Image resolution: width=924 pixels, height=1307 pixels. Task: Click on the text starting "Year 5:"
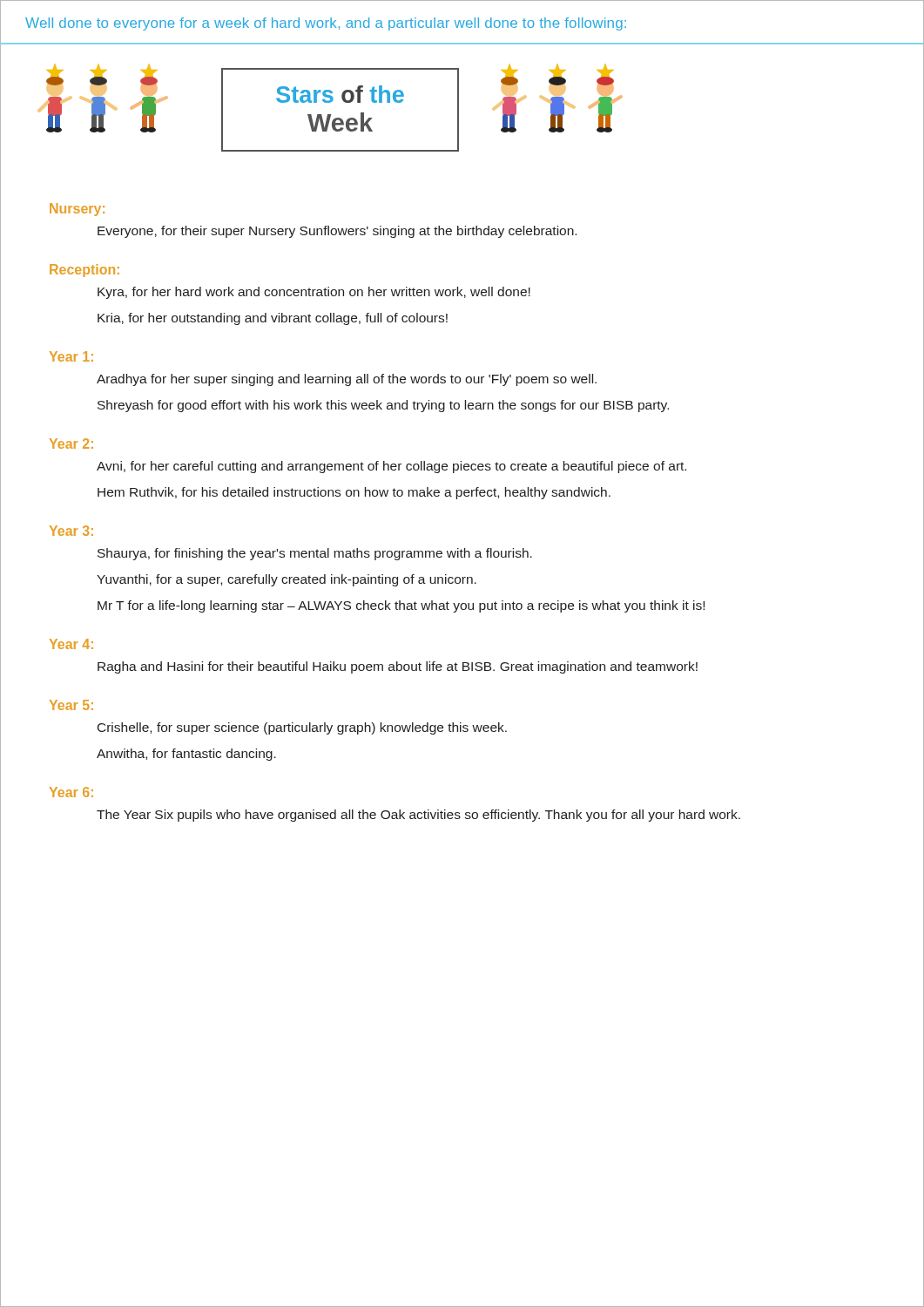tap(72, 705)
